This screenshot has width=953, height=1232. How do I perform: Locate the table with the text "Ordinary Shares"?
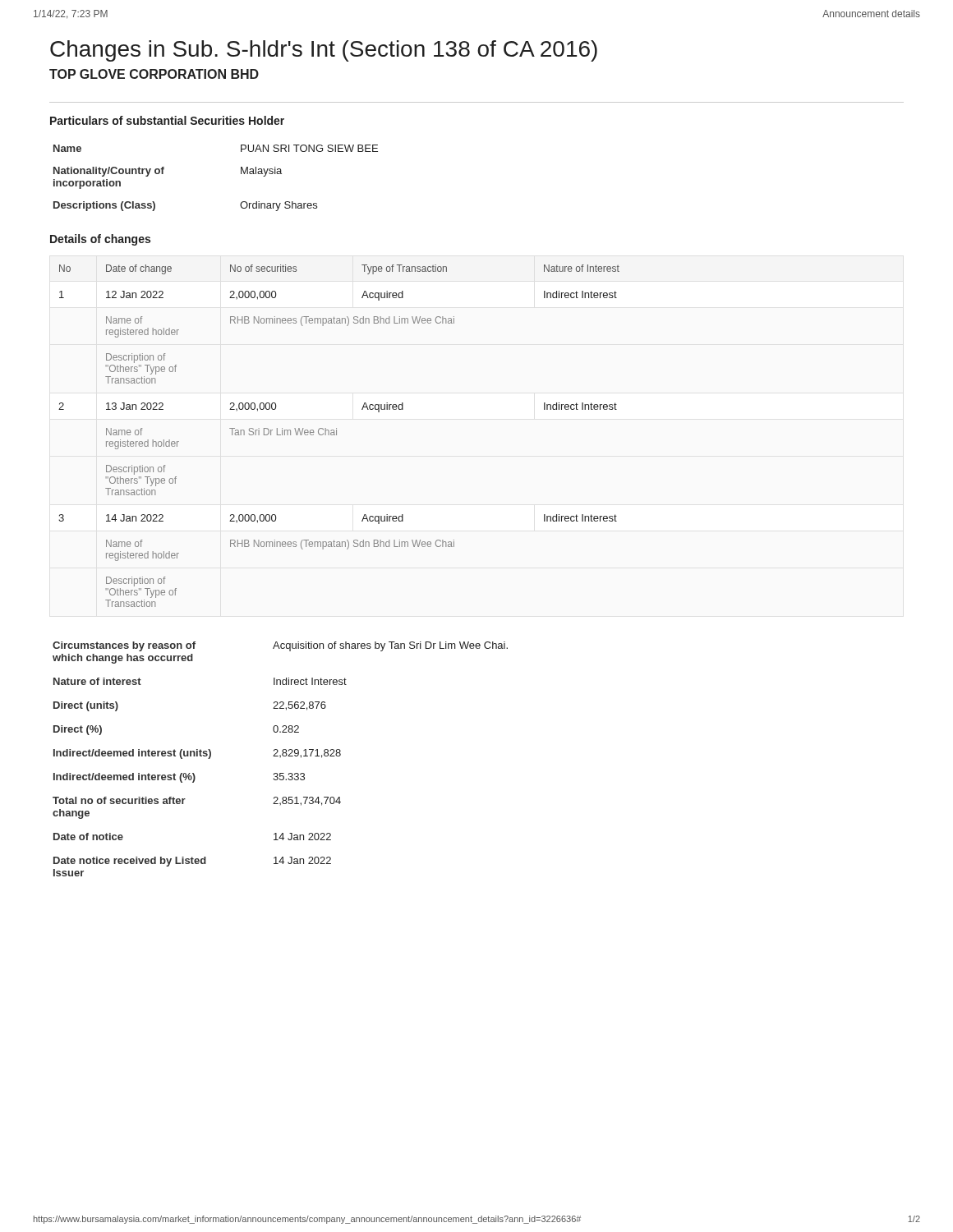tap(476, 177)
